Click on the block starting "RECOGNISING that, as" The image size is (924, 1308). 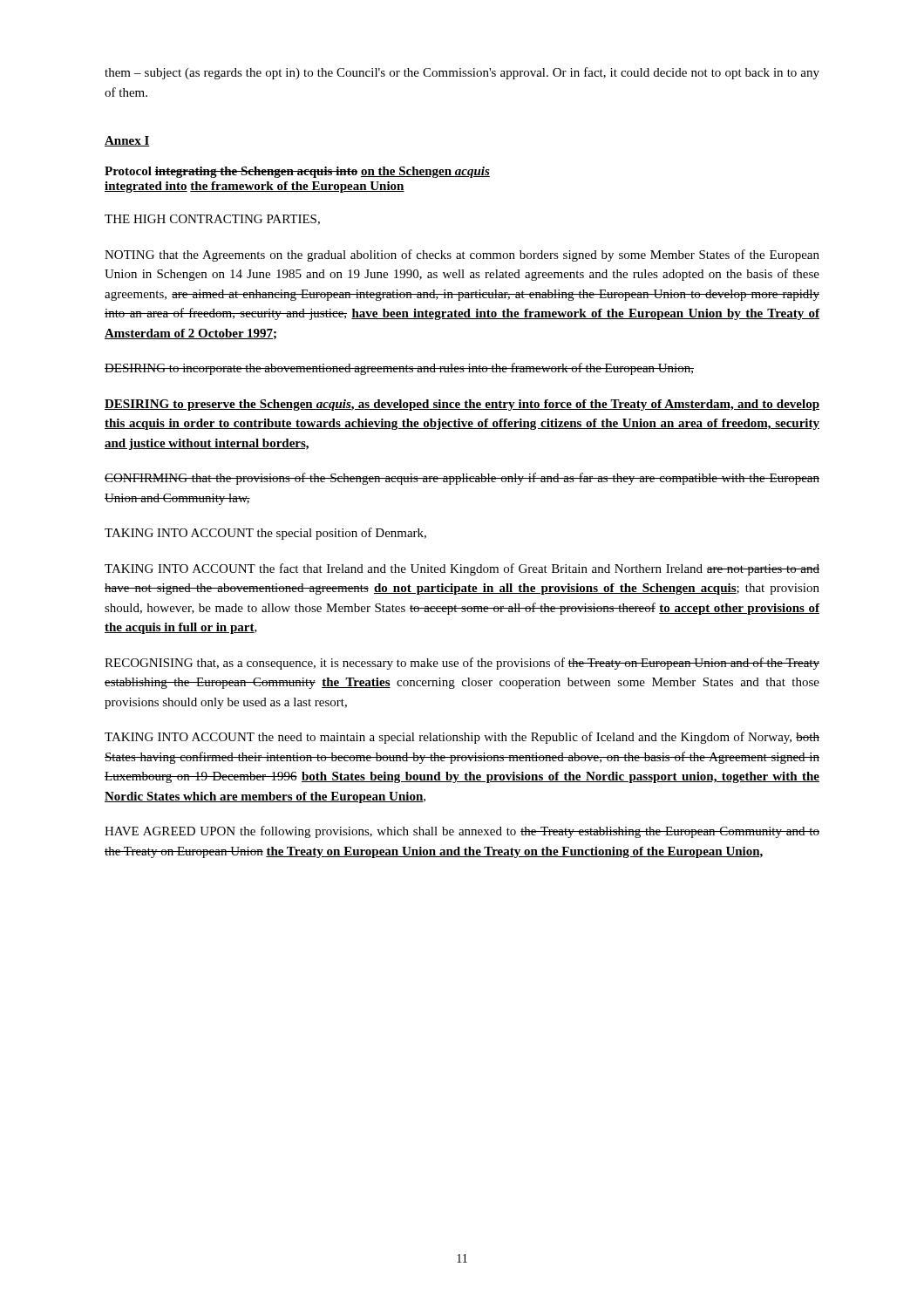pyautogui.click(x=462, y=682)
